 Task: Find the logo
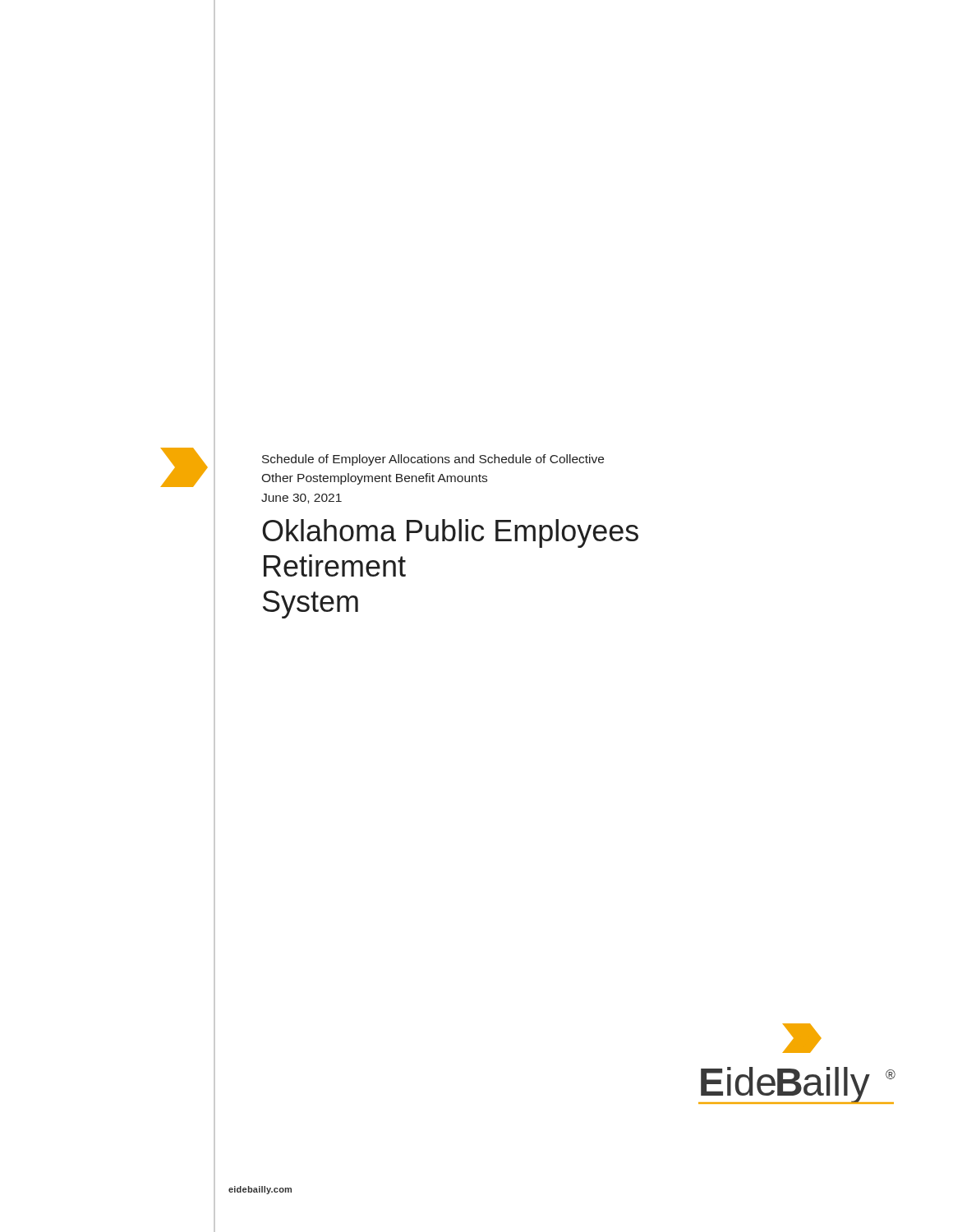click(x=797, y=1078)
